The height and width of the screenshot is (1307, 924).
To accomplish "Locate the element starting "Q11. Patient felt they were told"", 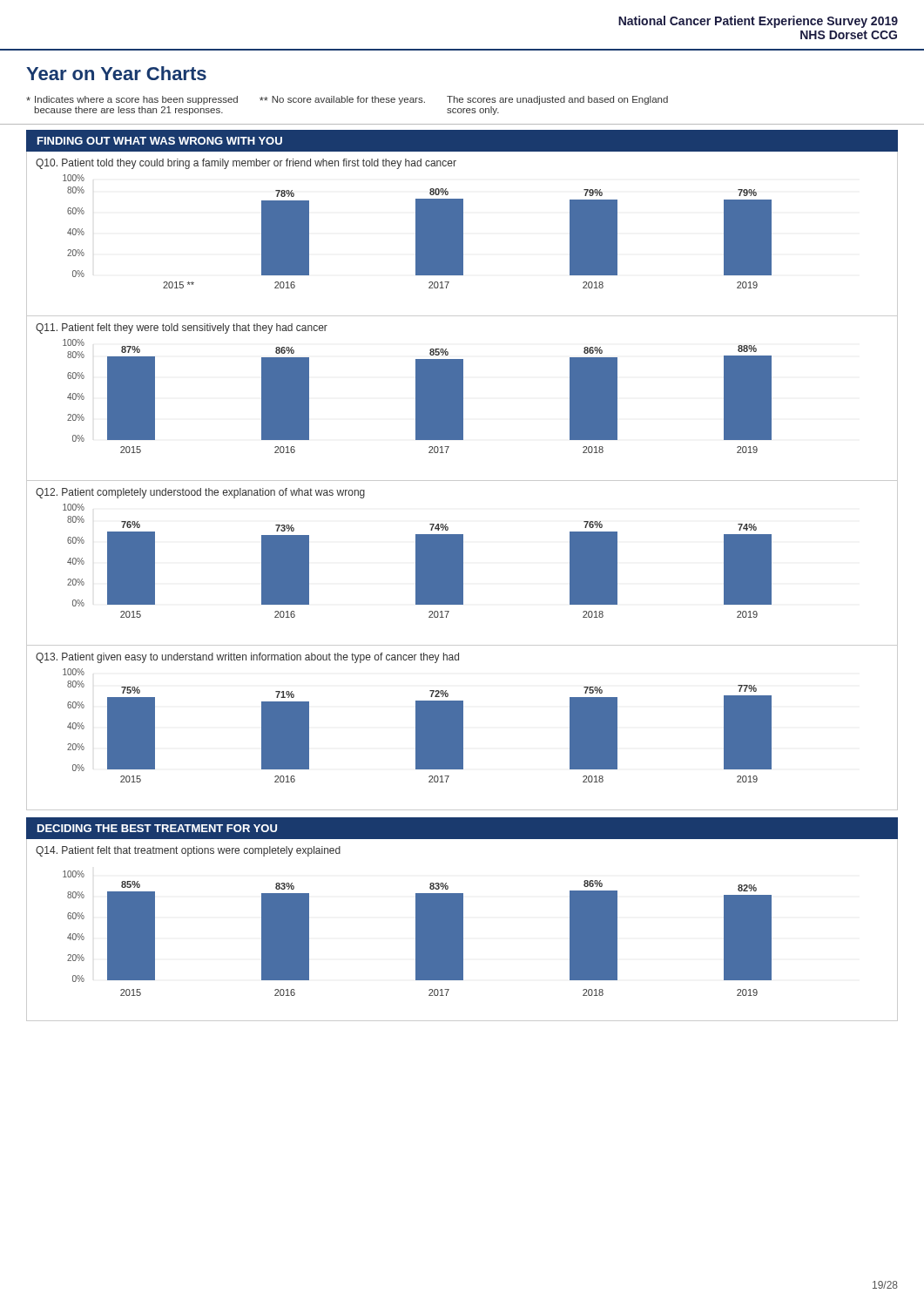I will tap(182, 328).
